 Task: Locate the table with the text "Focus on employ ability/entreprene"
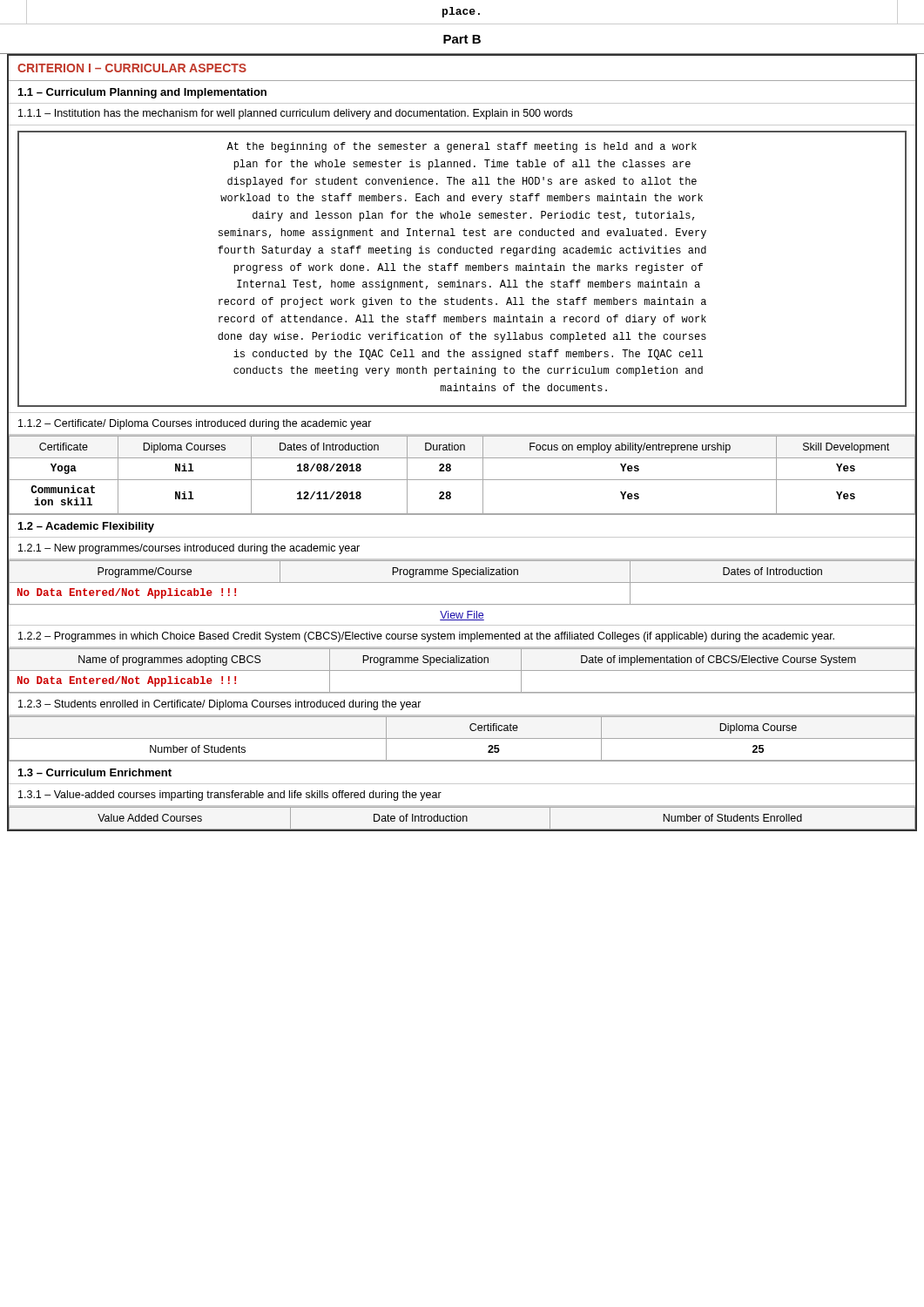(x=462, y=474)
